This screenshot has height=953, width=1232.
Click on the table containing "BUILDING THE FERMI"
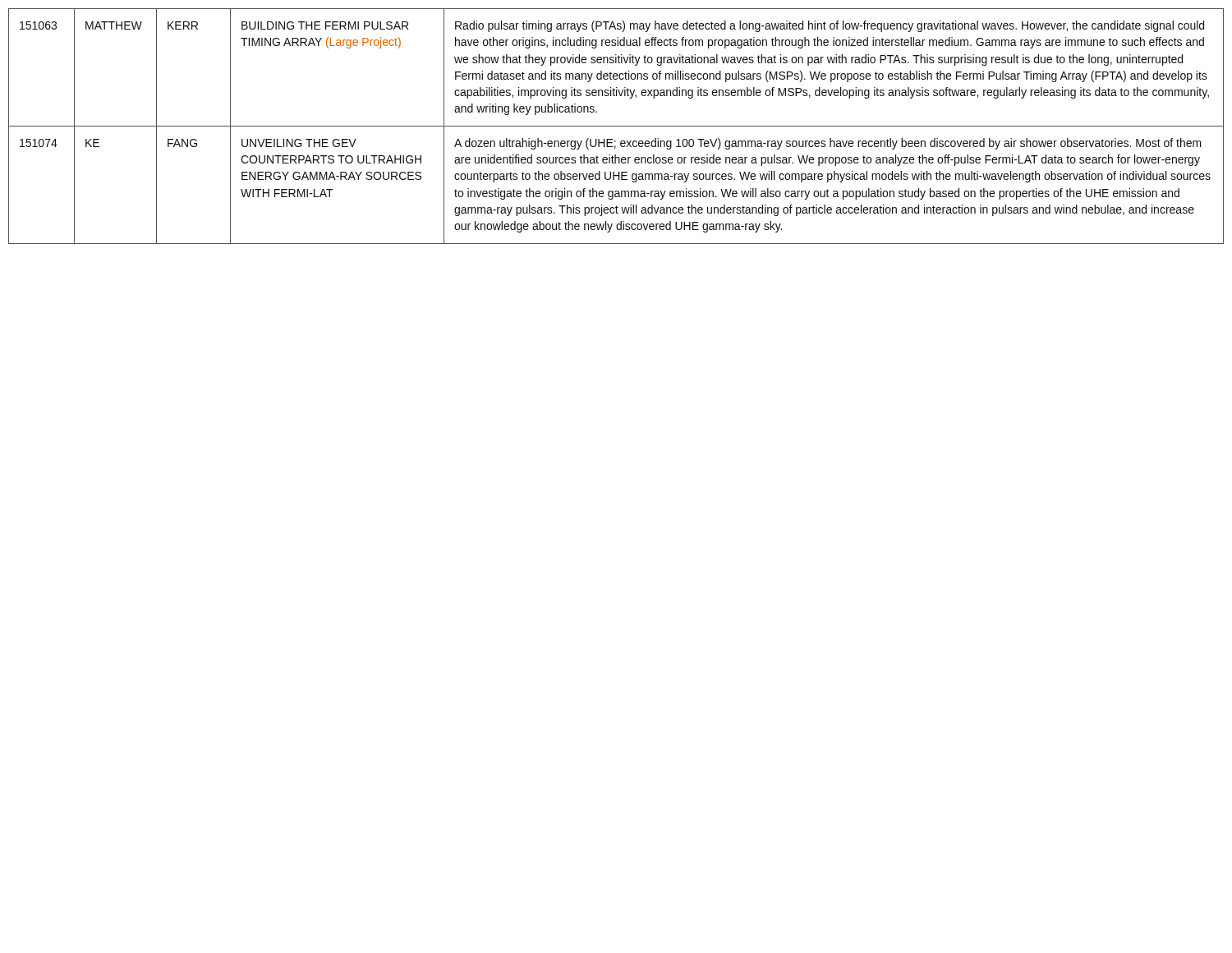(616, 126)
